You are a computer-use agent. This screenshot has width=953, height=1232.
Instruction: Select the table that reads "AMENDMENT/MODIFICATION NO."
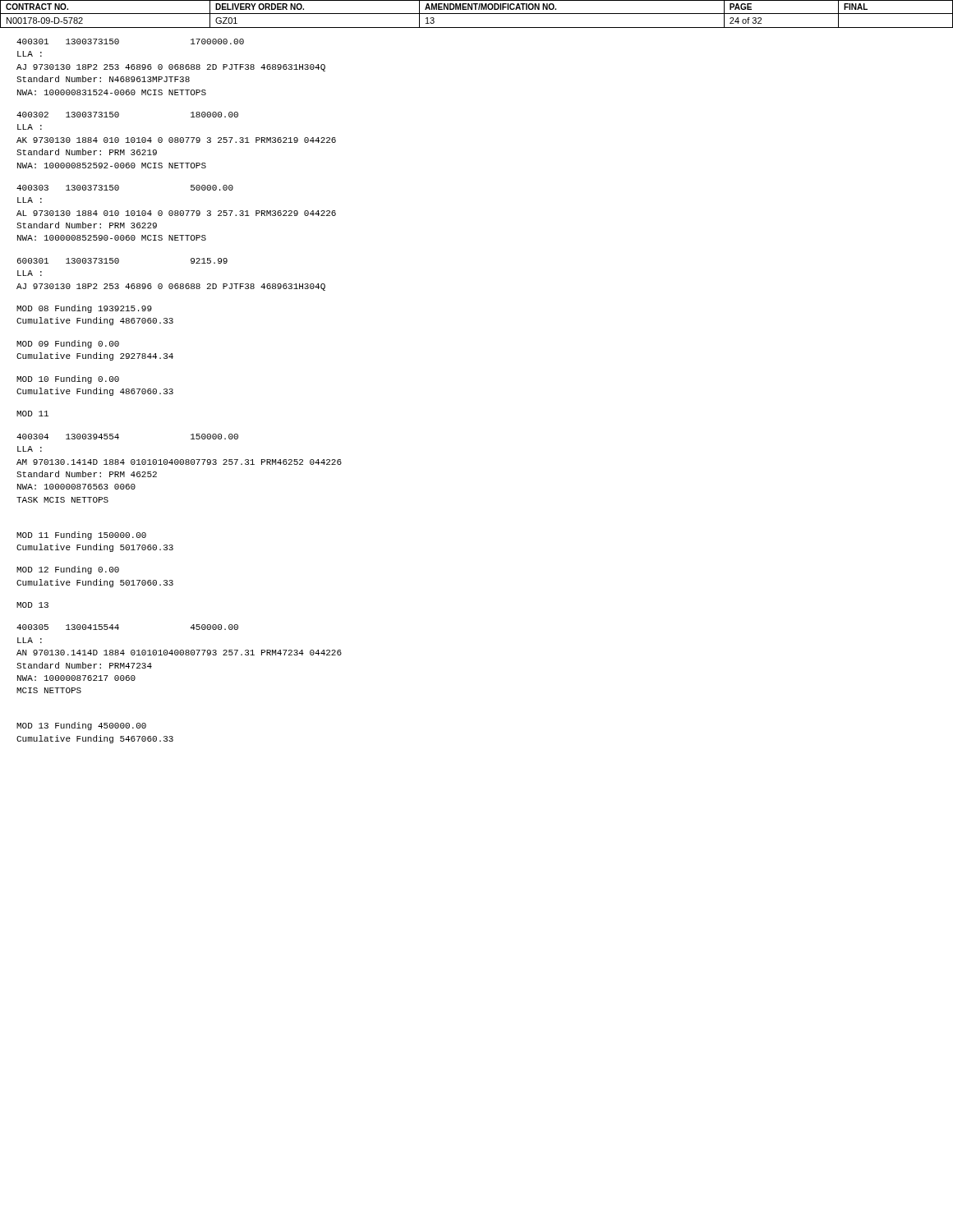[476, 14]
